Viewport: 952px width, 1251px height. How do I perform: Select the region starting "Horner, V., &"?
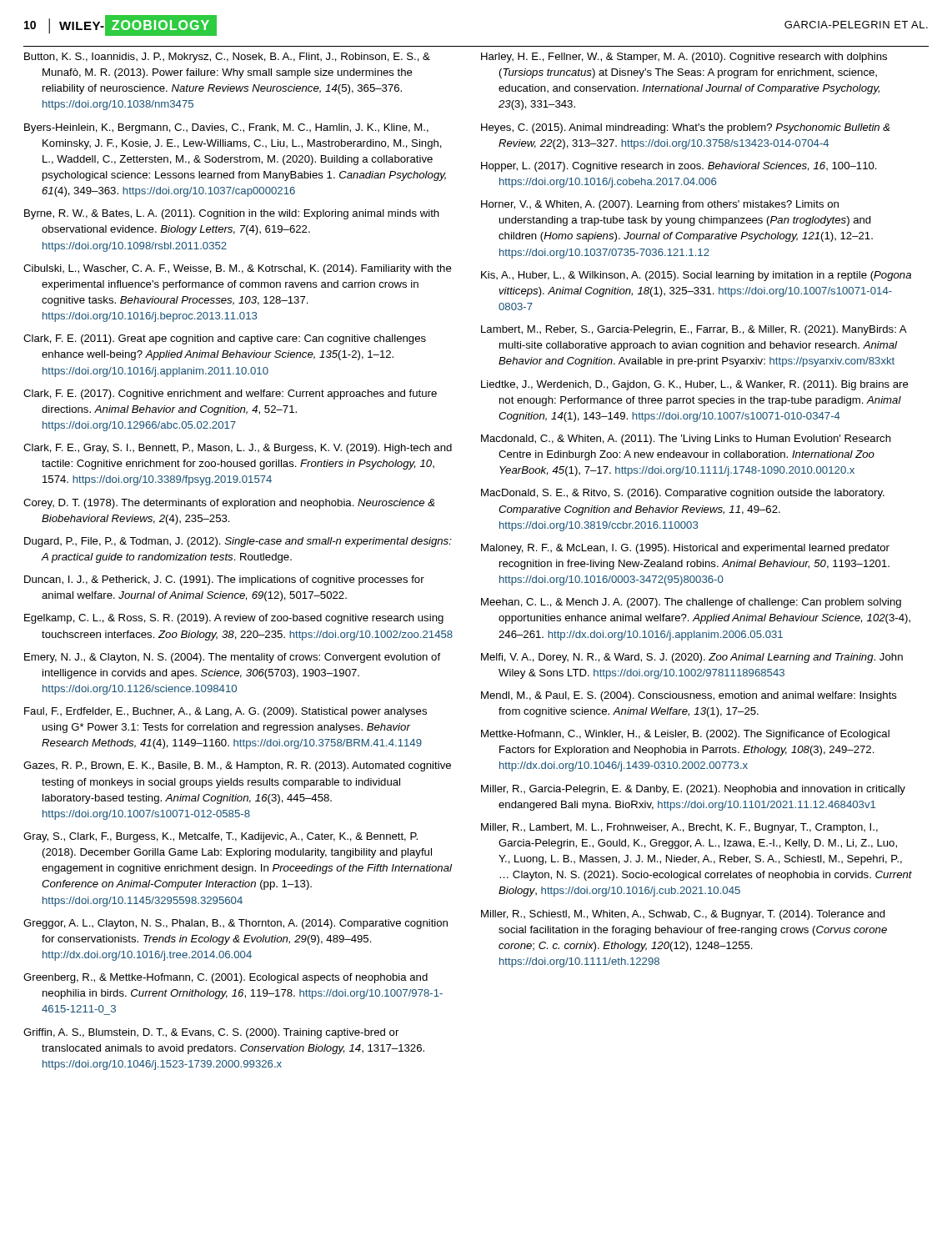[677, 228]
